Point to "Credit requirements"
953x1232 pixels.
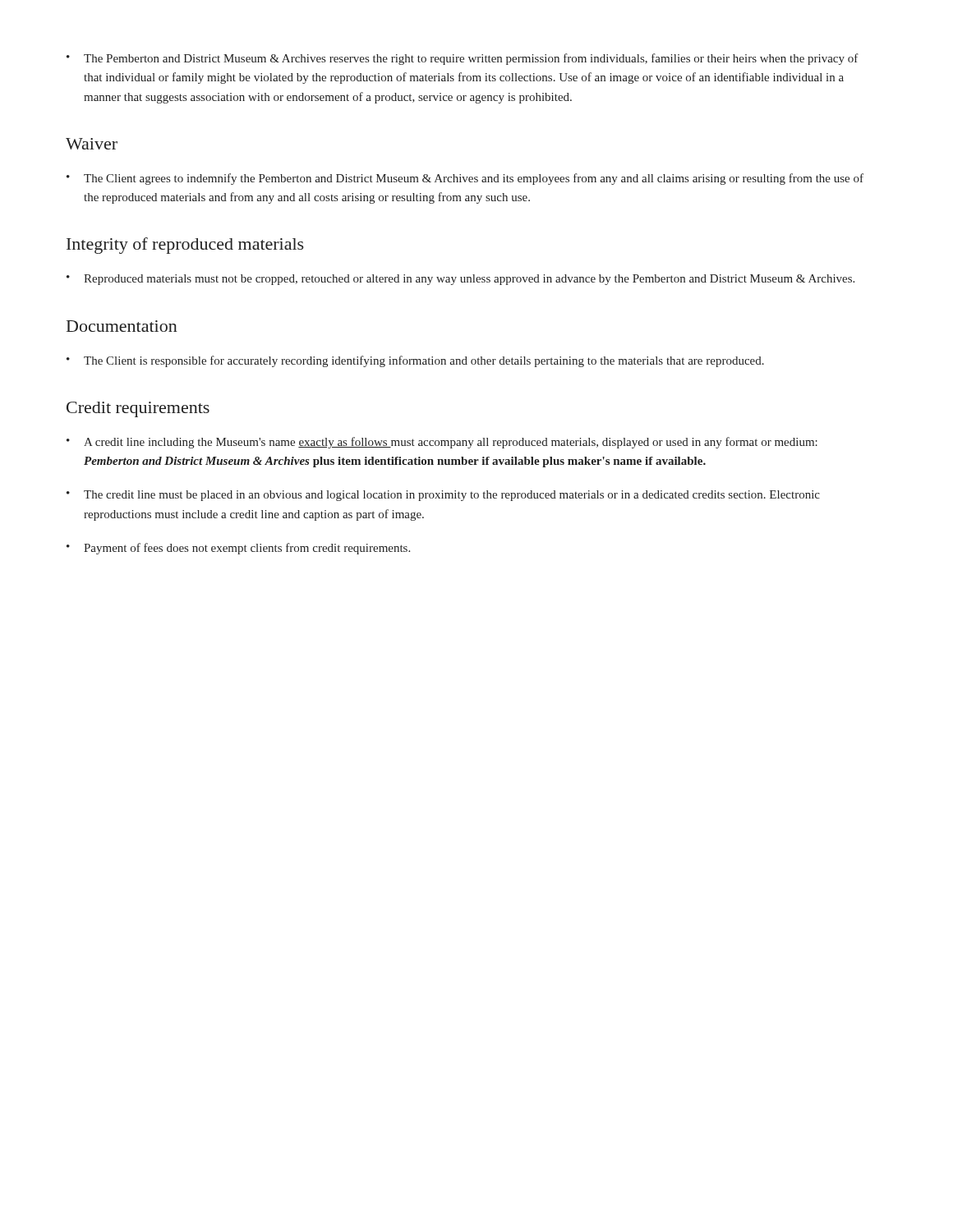138,407
